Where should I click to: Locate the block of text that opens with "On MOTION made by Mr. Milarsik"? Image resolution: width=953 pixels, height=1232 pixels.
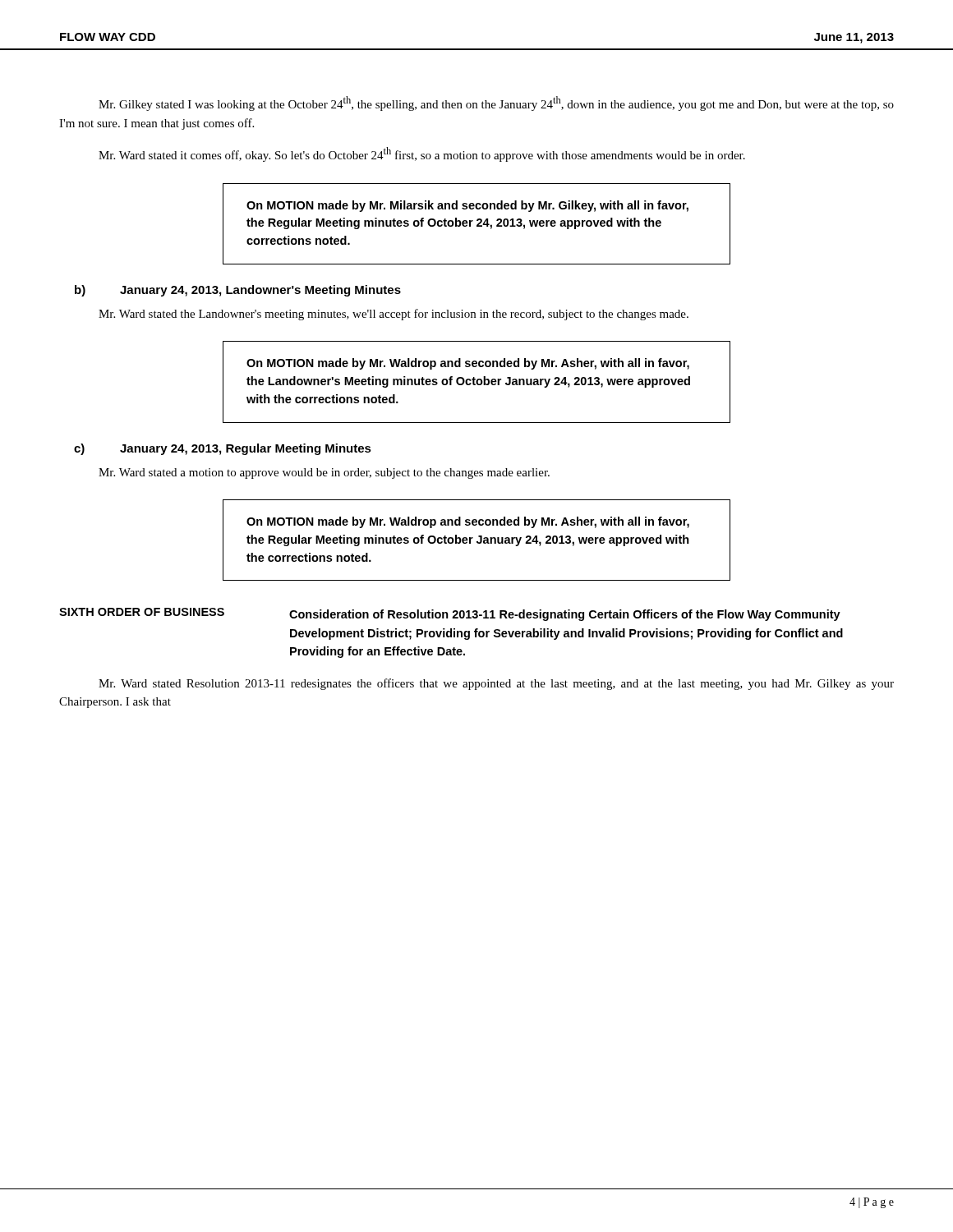tap(476, 223)
